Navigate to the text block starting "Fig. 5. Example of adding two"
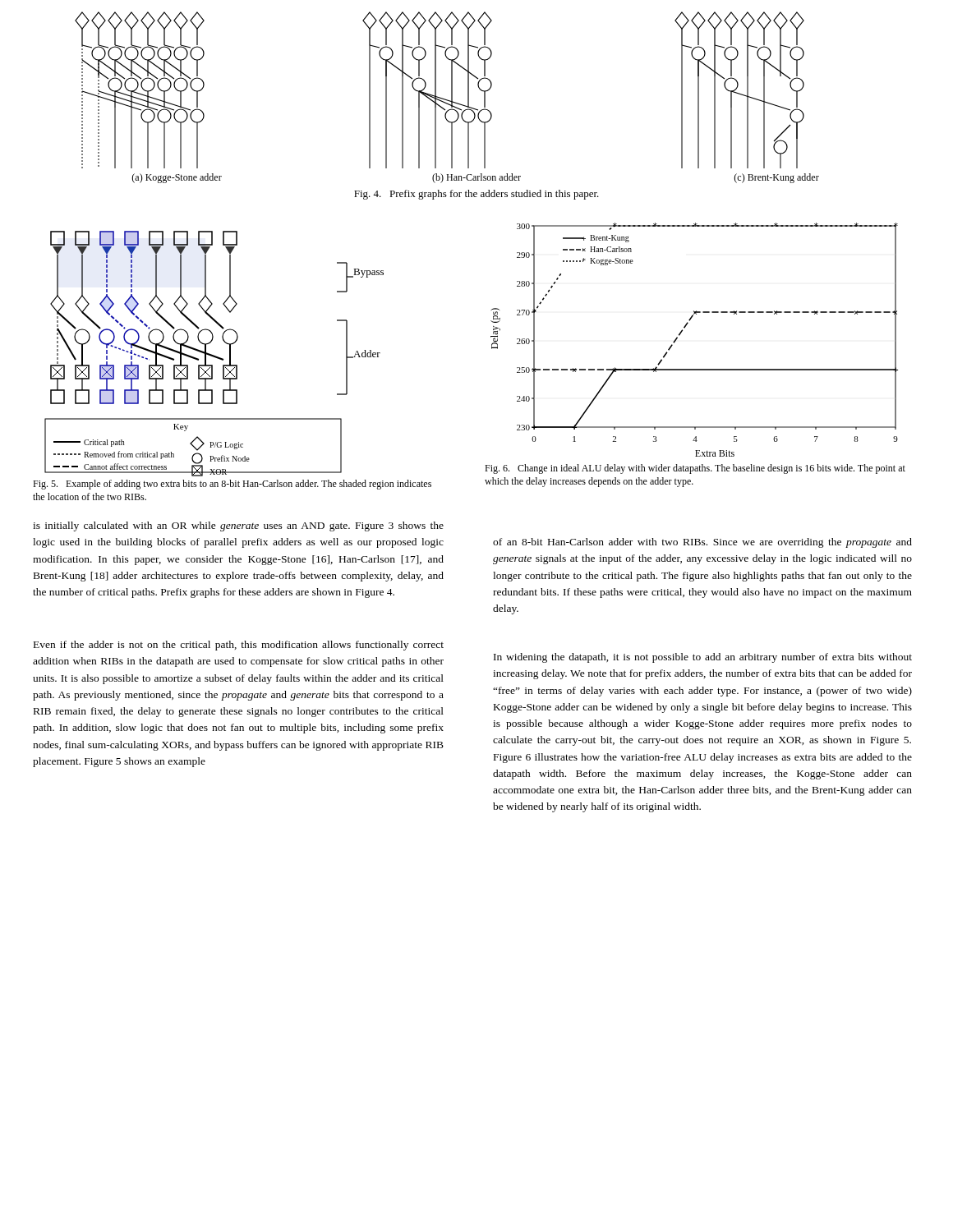This screenshot has width=953, height=1232. pos(232,490)
